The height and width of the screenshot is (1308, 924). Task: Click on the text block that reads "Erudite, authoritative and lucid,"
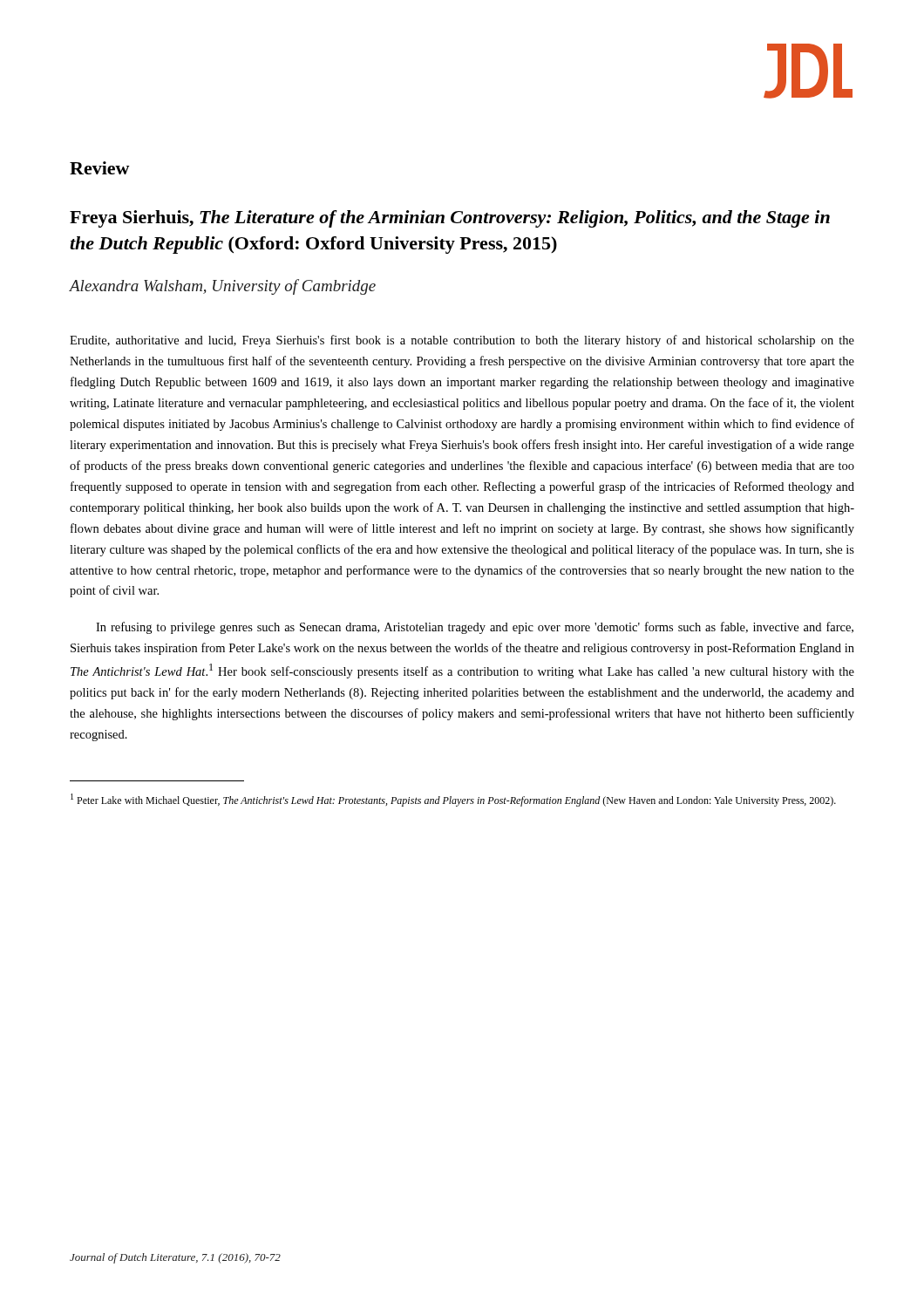(x=462, y=466)
